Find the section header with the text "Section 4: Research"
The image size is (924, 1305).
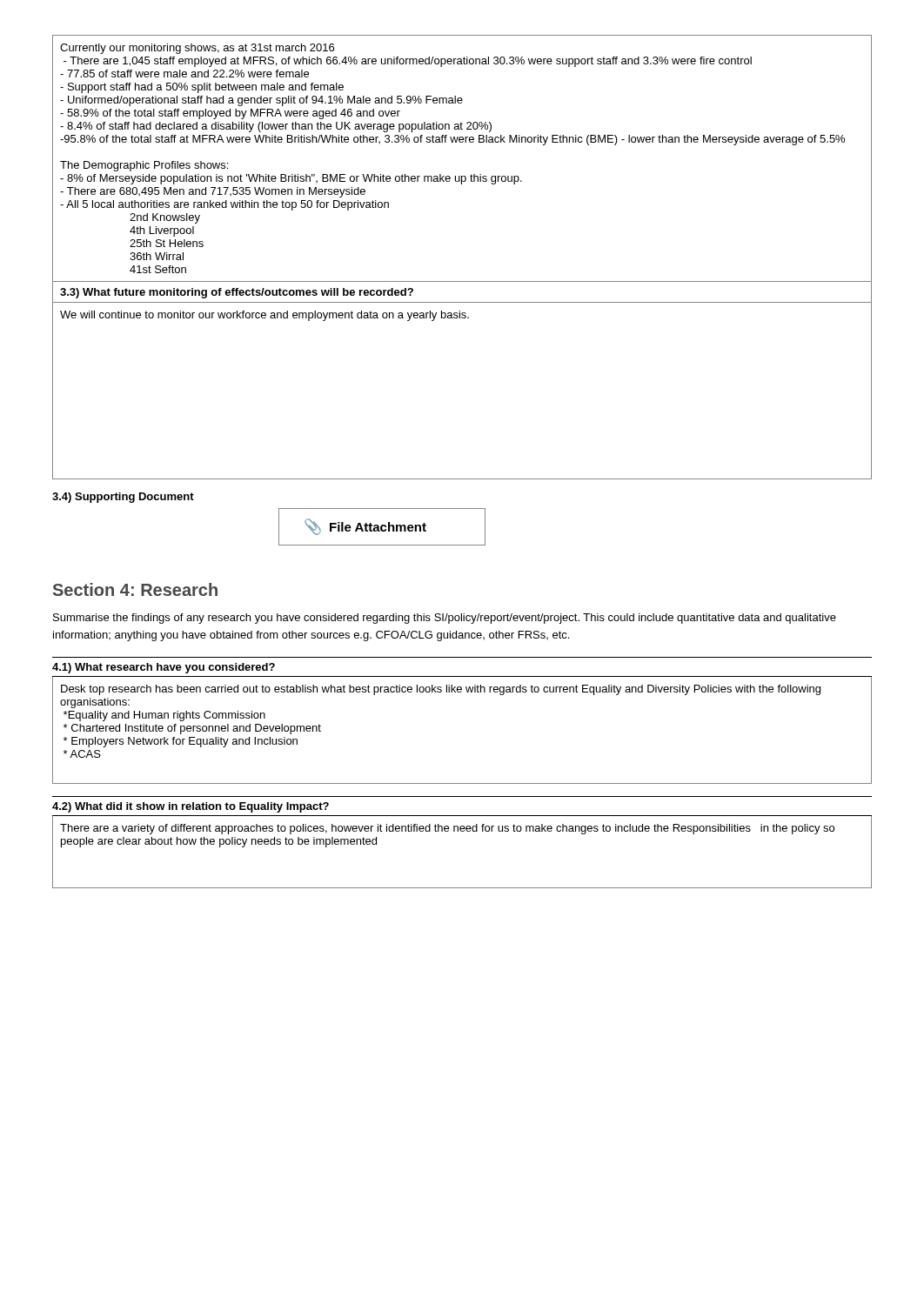[x=135, y=590]
